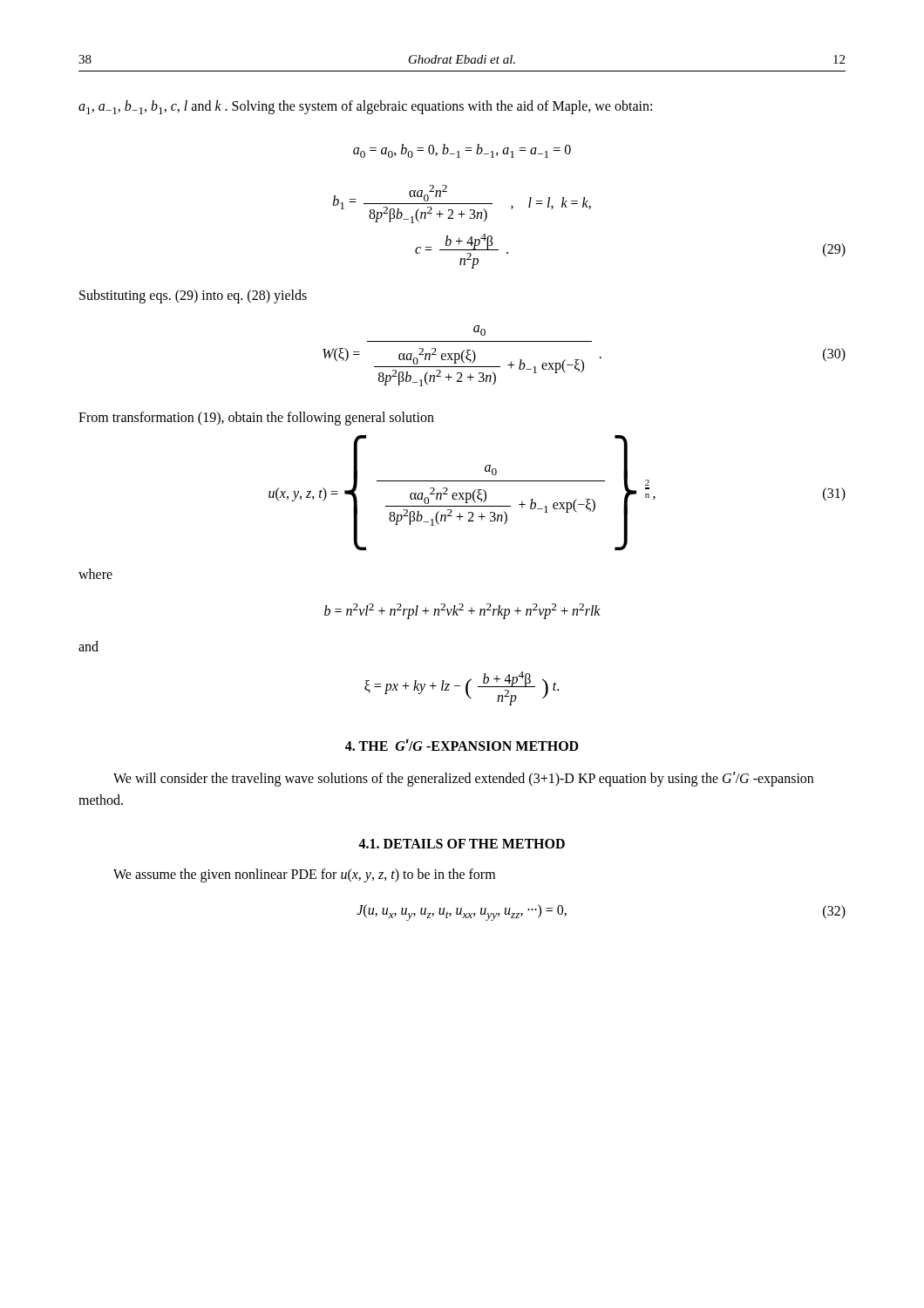Select the formula with the text "u(x, y, z, t) = ⎧⎨⎩"
The image size is (924, 1308).
[462, 494]
